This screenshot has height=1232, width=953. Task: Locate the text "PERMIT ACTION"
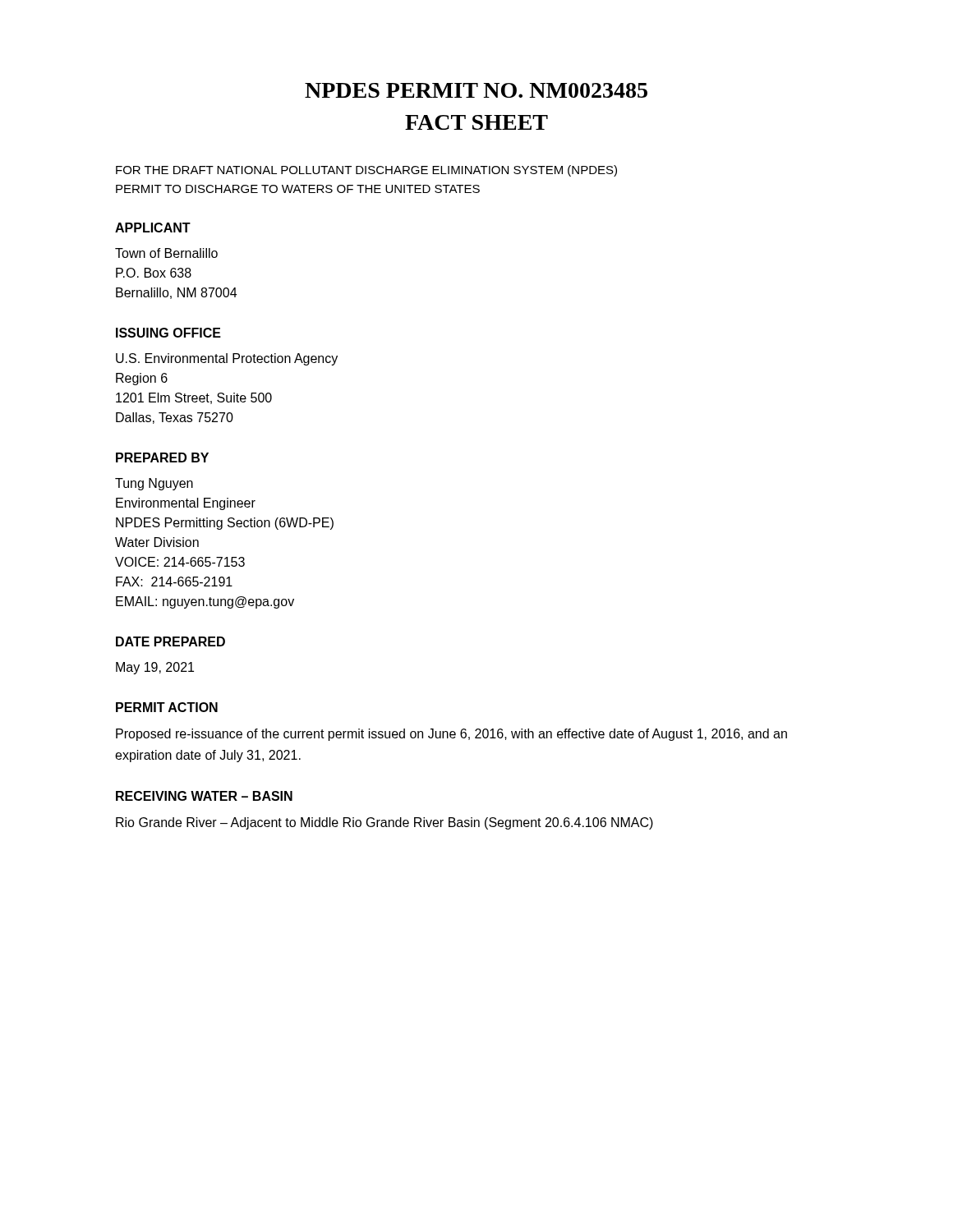tap(167, 708)
